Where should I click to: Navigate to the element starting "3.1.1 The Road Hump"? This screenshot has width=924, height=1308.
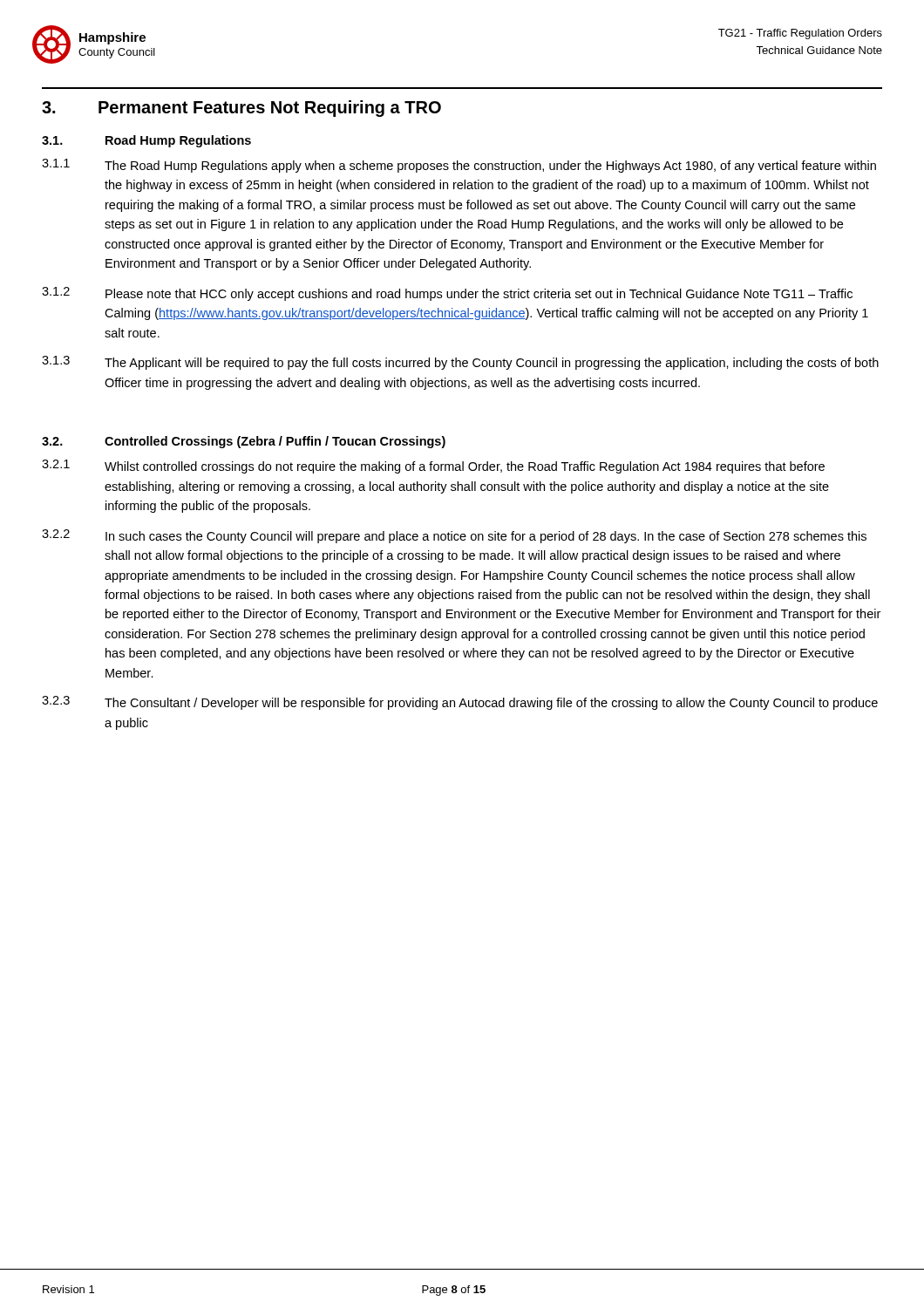tap(462, 215)
